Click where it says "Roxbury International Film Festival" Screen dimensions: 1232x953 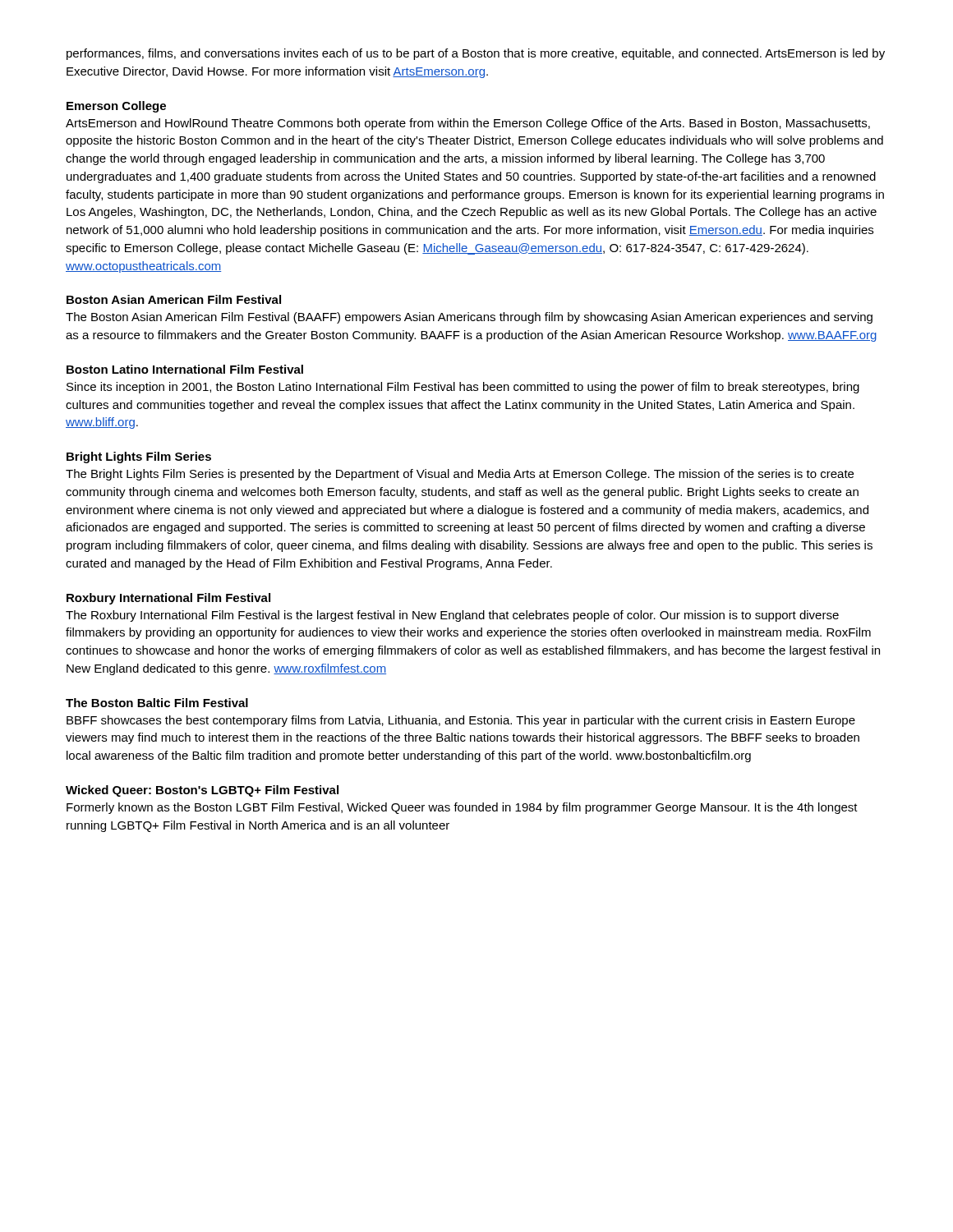(168, 597)
